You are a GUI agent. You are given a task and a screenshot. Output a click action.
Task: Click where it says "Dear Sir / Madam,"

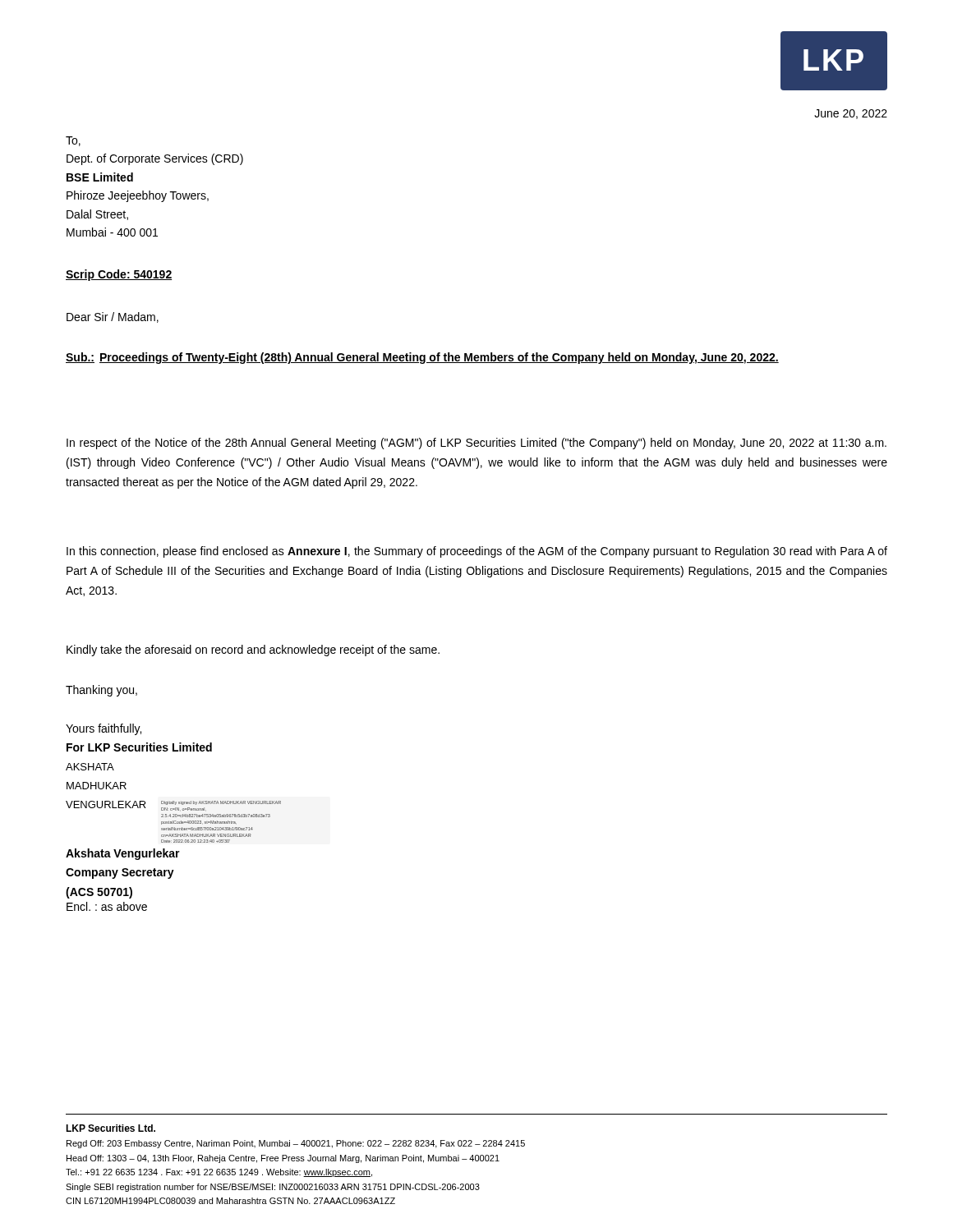click(112, 317)
